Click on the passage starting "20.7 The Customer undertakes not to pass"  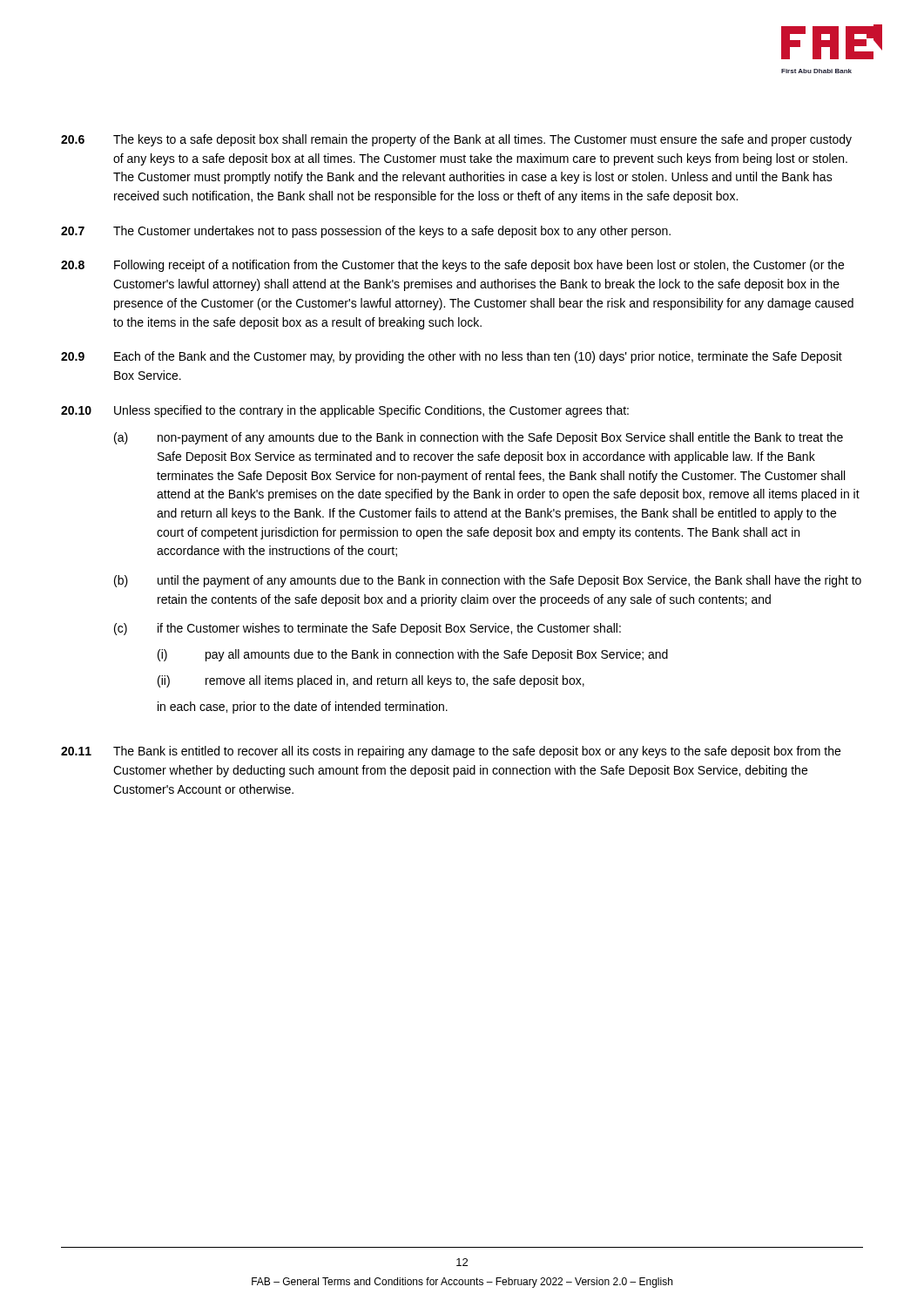click(462, 231)
